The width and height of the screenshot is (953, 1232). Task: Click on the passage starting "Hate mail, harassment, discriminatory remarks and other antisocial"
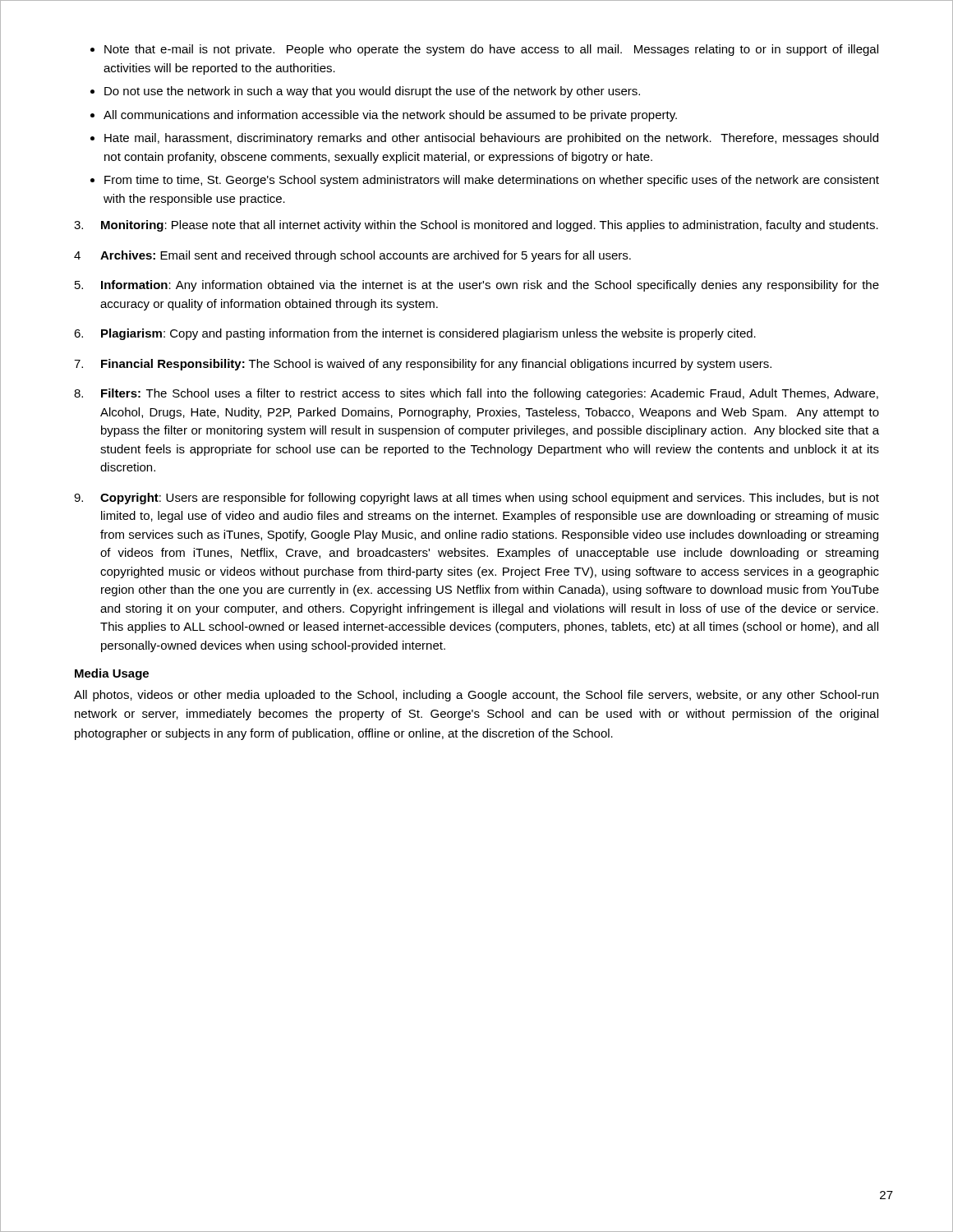pyautogui.click(x=491, y=147)
